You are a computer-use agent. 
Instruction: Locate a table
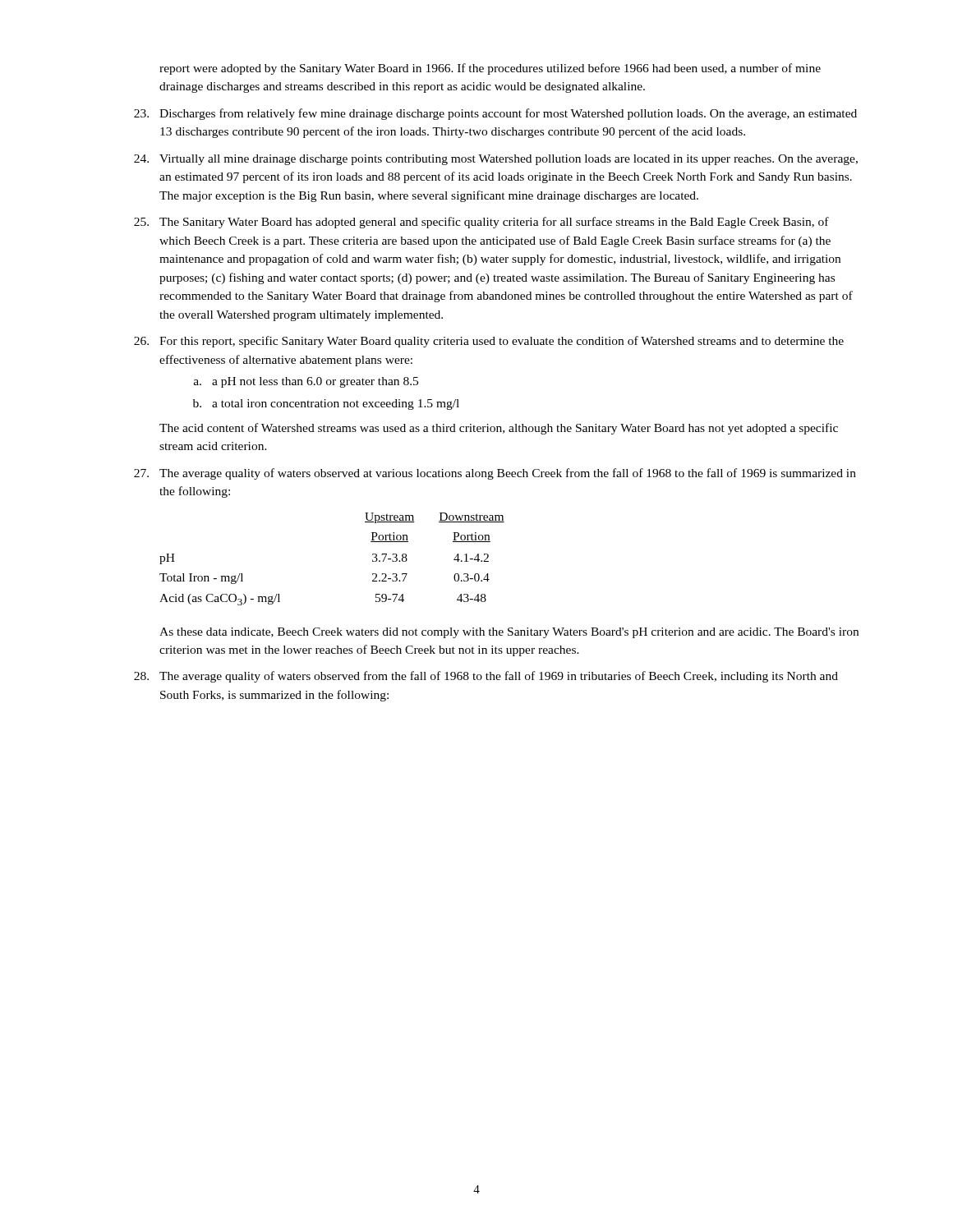(x=511, y=559)
